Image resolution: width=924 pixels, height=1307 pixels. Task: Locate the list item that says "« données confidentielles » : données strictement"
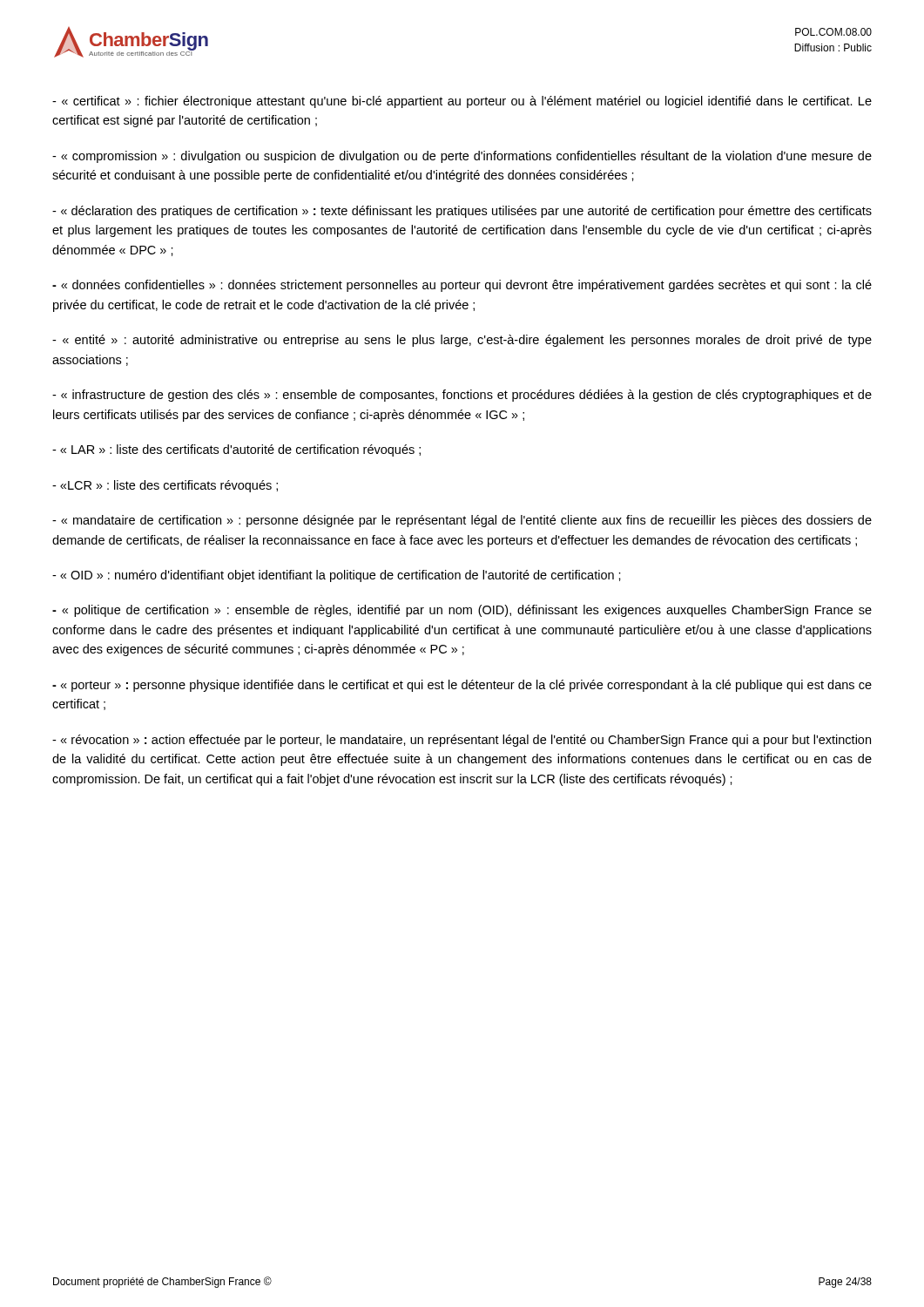[462, 295]
